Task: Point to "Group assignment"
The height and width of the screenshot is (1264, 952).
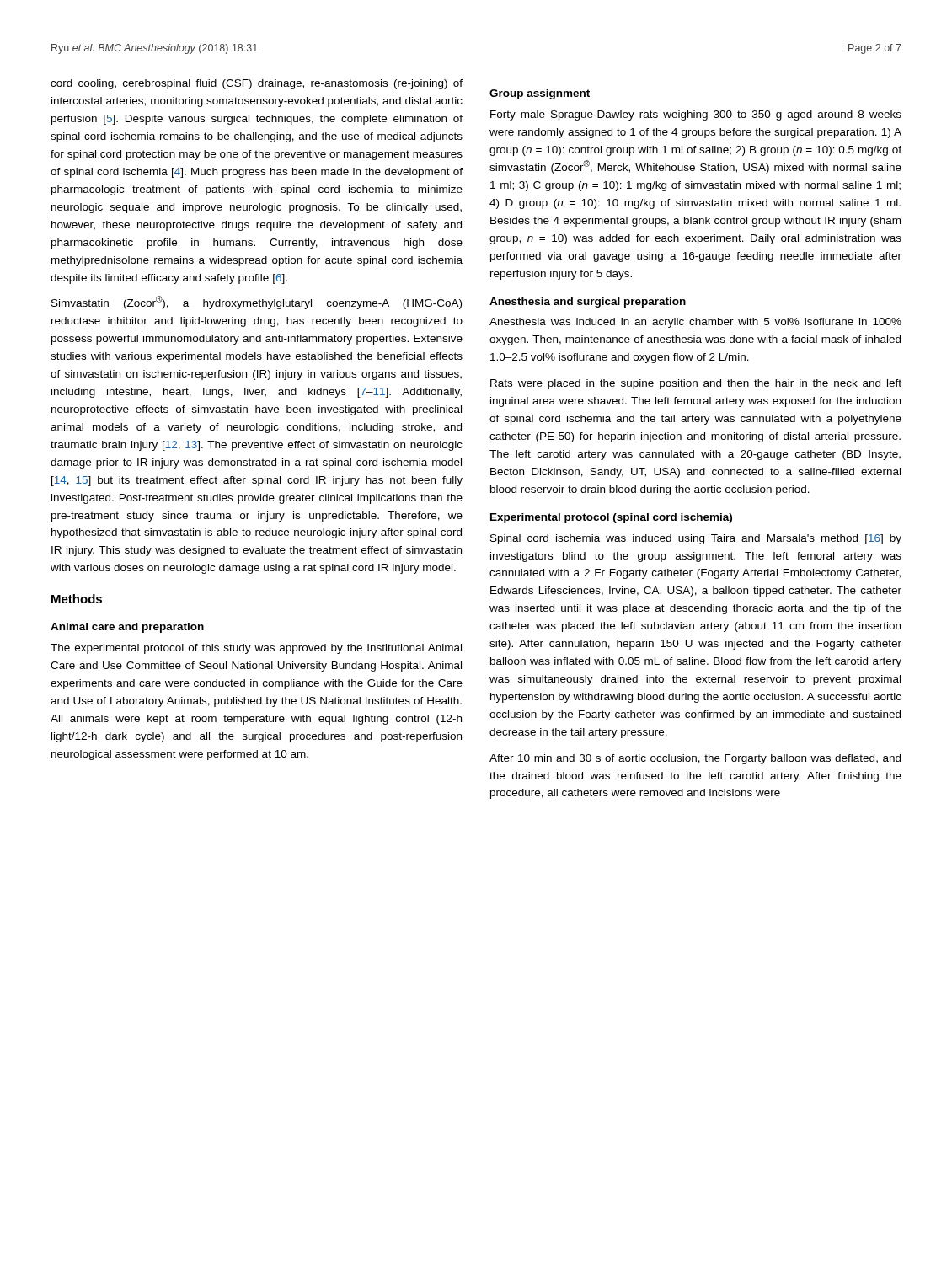Action: point(540,93)
